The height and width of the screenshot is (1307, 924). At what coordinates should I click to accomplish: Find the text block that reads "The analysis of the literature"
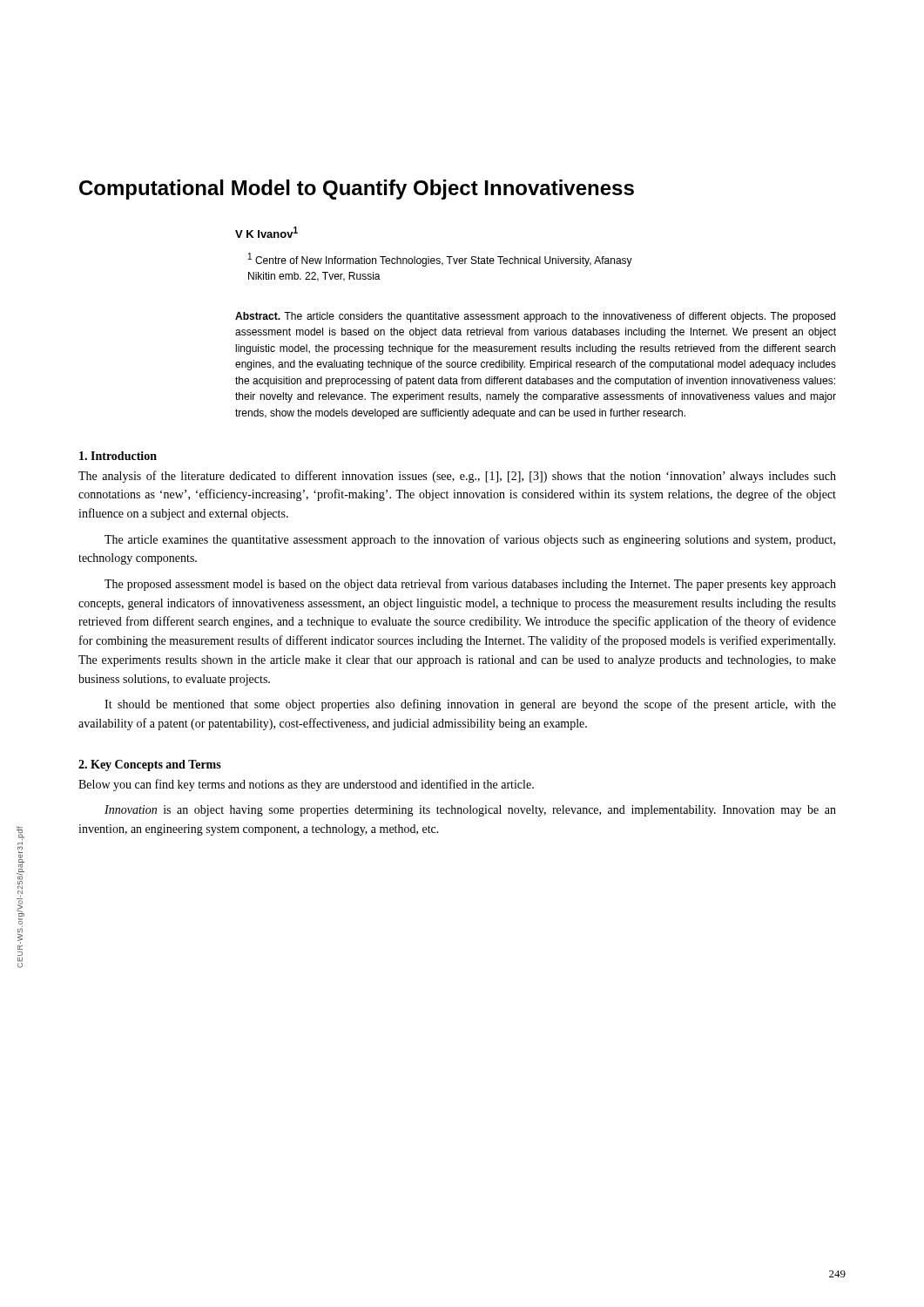[457, 600]
